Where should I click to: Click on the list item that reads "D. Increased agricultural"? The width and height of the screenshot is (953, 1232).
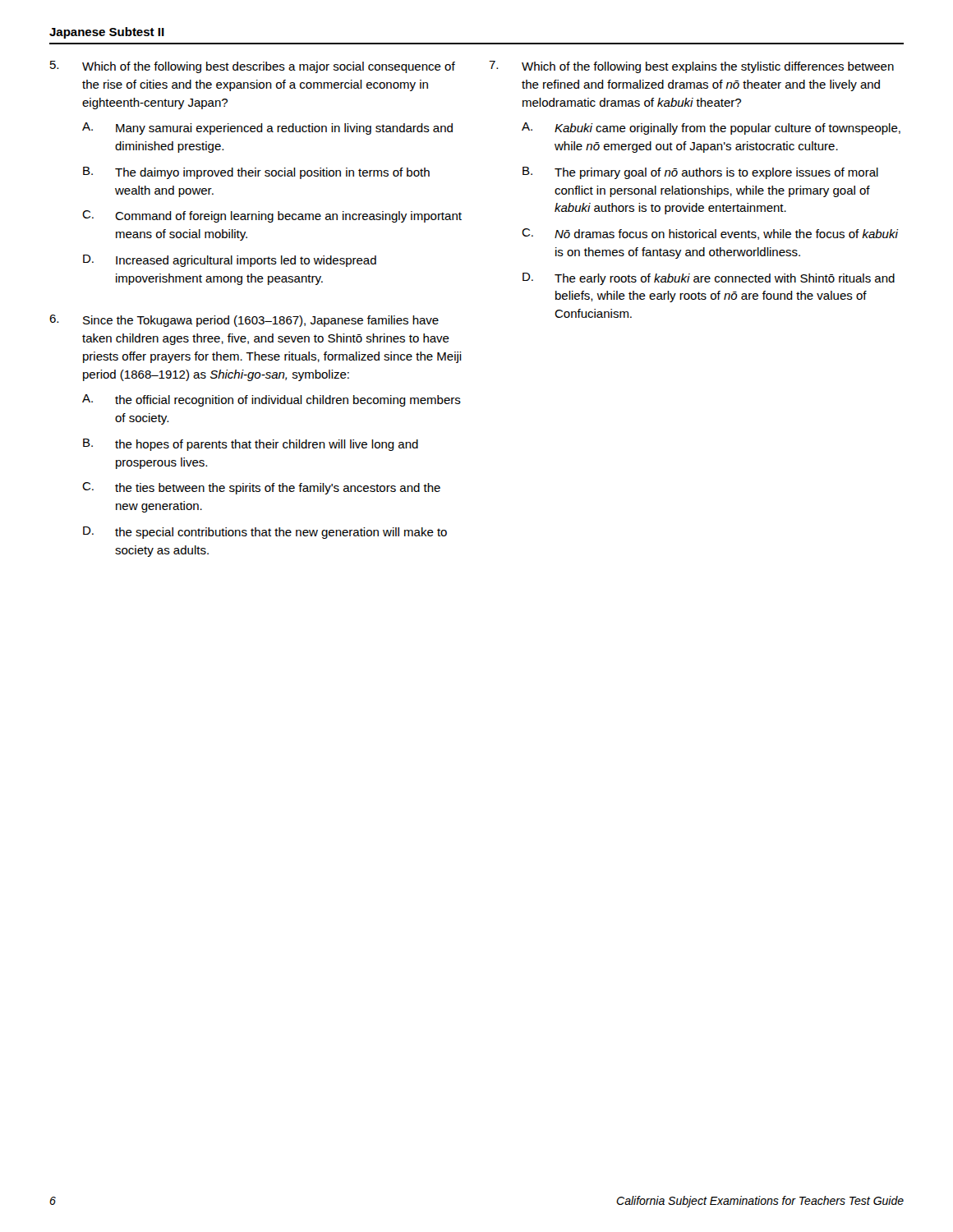pyautogui.click(x=273, y=269)
